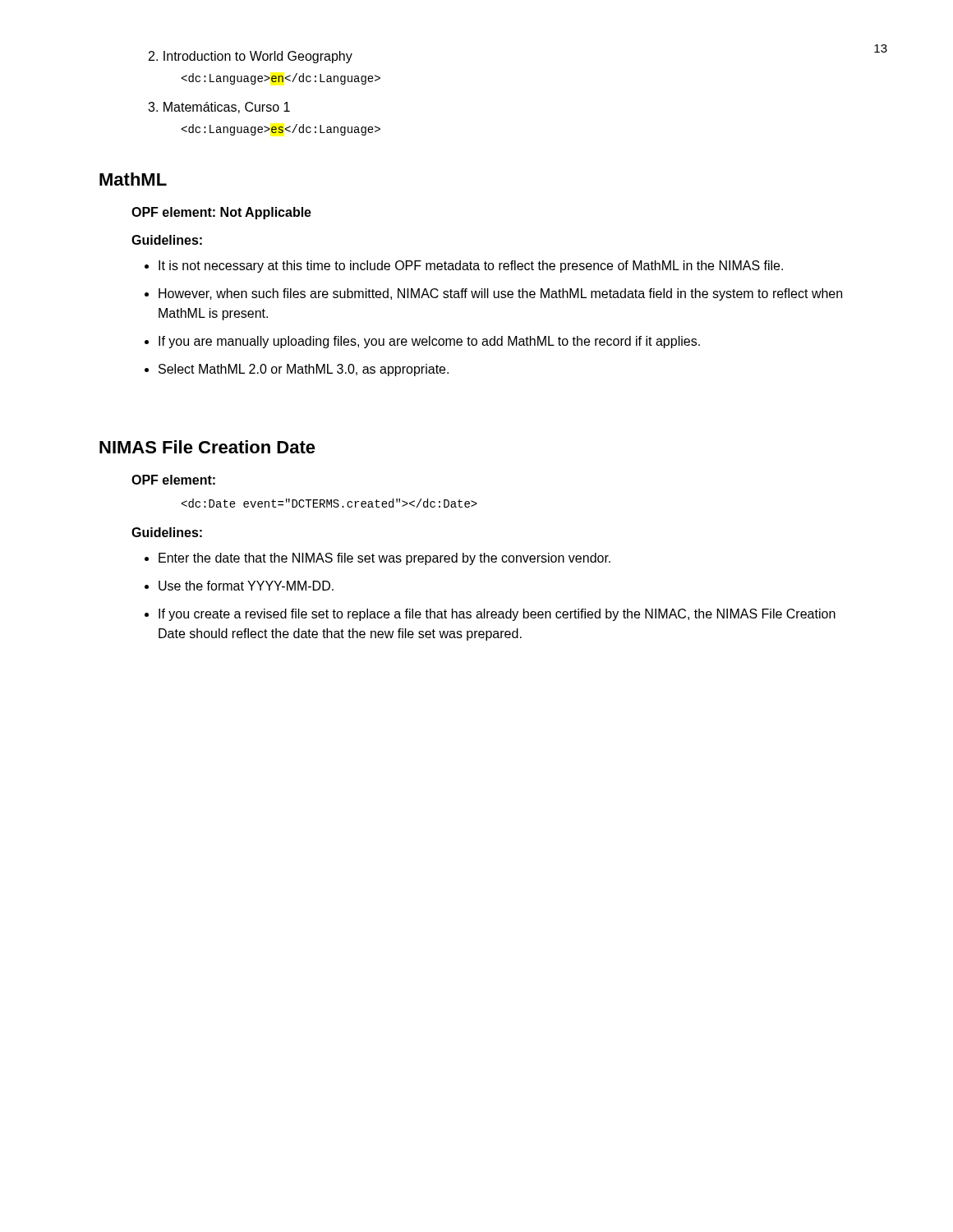Locate the list item with the text "If you create a revised file set to"
The width and height of the screenshot is (953, 1232).
(497, 624)
